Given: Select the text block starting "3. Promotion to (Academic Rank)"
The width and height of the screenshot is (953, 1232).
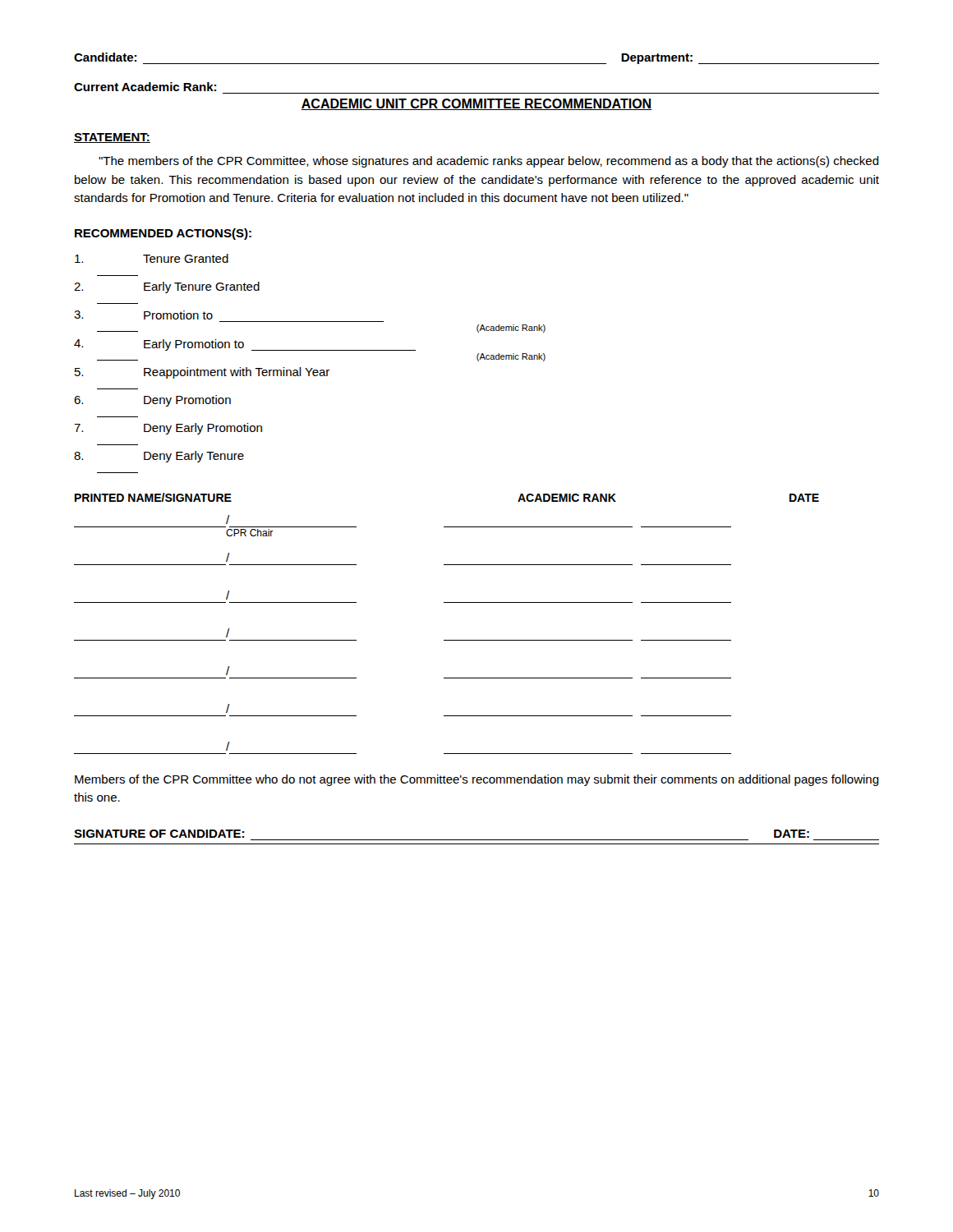Looking at the screenshot, I should 476,320.
